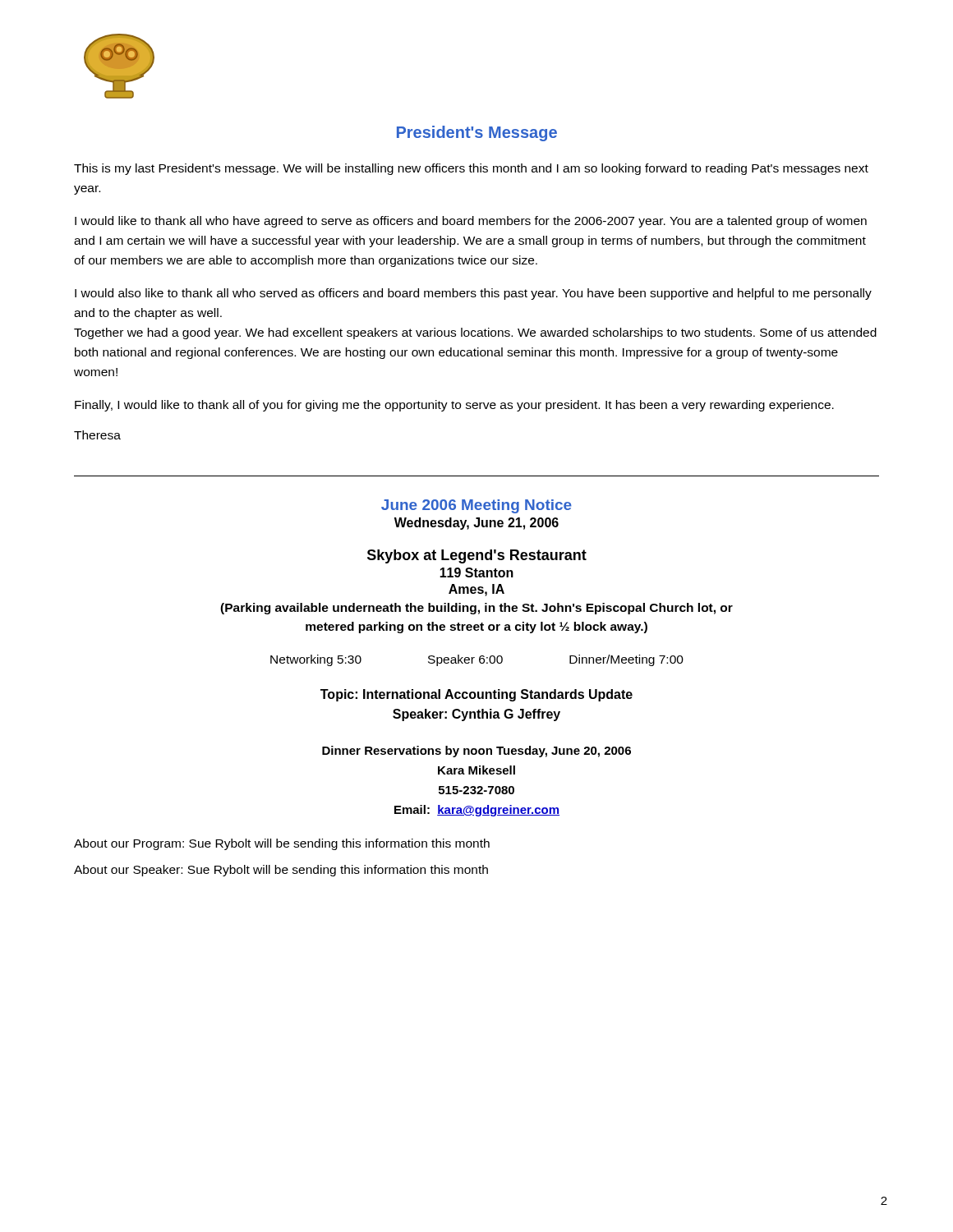Where does it say "President's Message"?
The height and width of the screenshot is (1232, 953).
point(476,132)
